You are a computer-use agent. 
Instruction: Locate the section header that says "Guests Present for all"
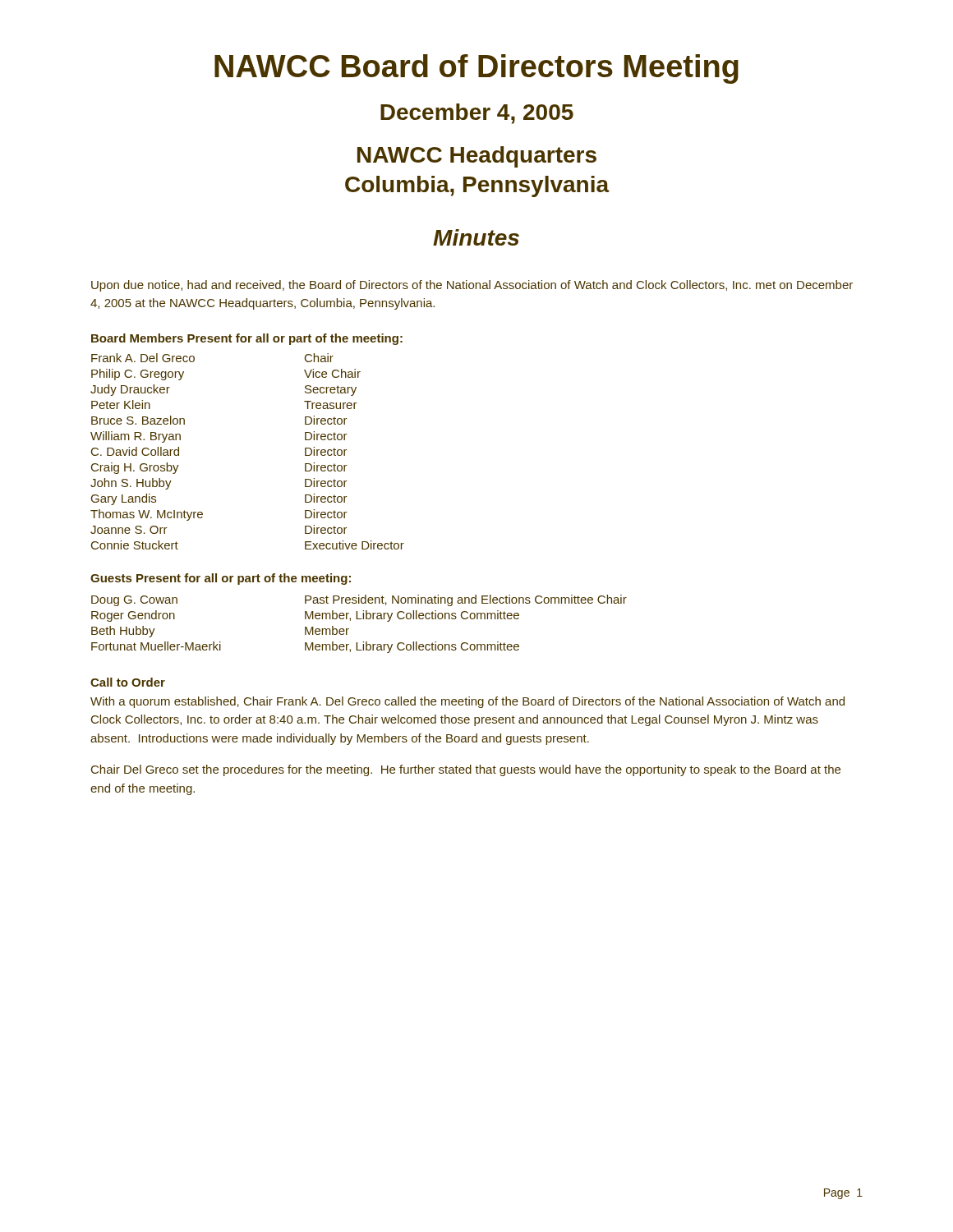pos(221,578)
